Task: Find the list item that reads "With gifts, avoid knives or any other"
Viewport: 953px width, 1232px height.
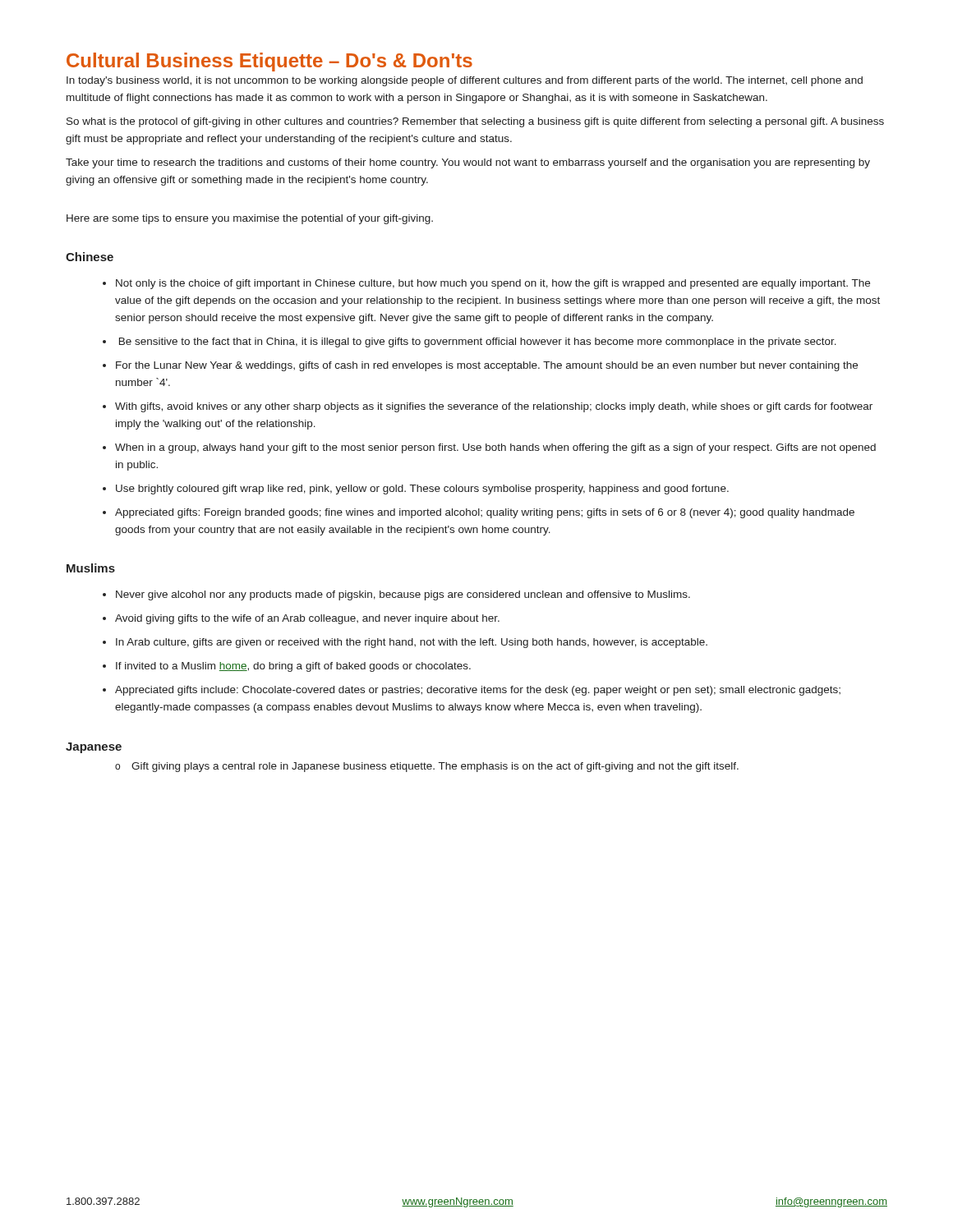Action: point(494,415)
